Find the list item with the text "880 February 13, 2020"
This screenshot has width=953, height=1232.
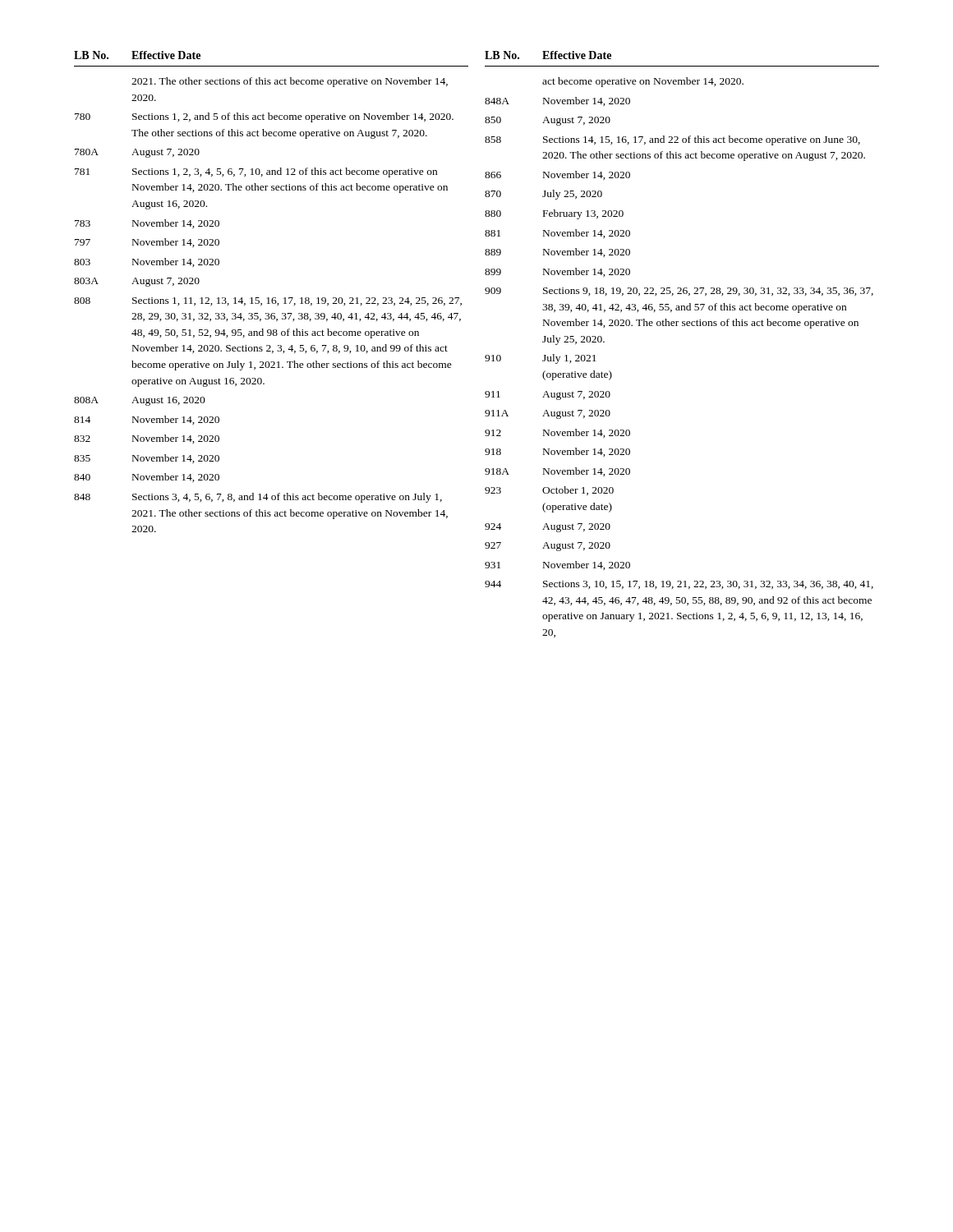coord(554,214)
